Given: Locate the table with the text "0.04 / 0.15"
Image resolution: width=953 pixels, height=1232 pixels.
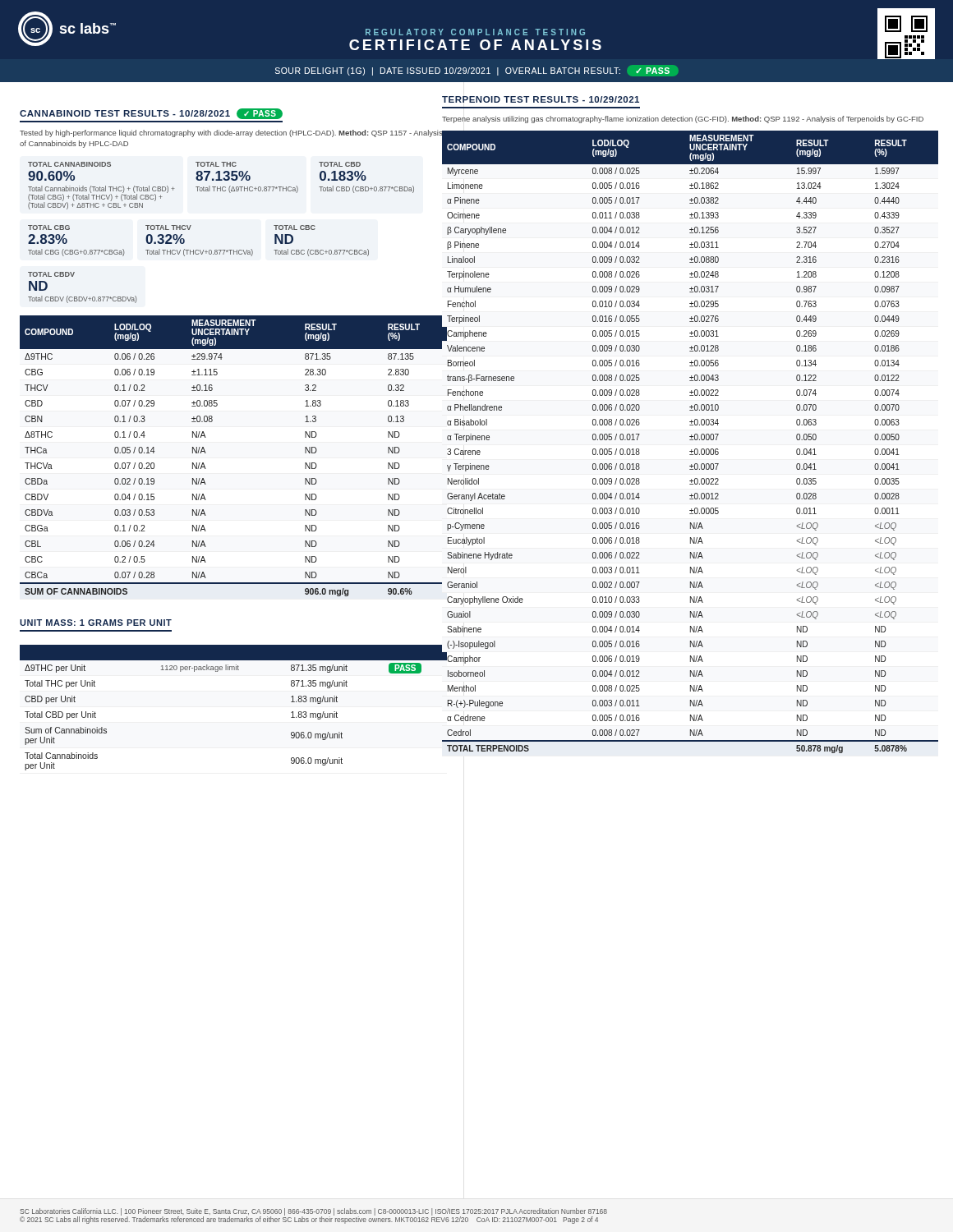Looking at the screenshot, I should click(233, 457).
